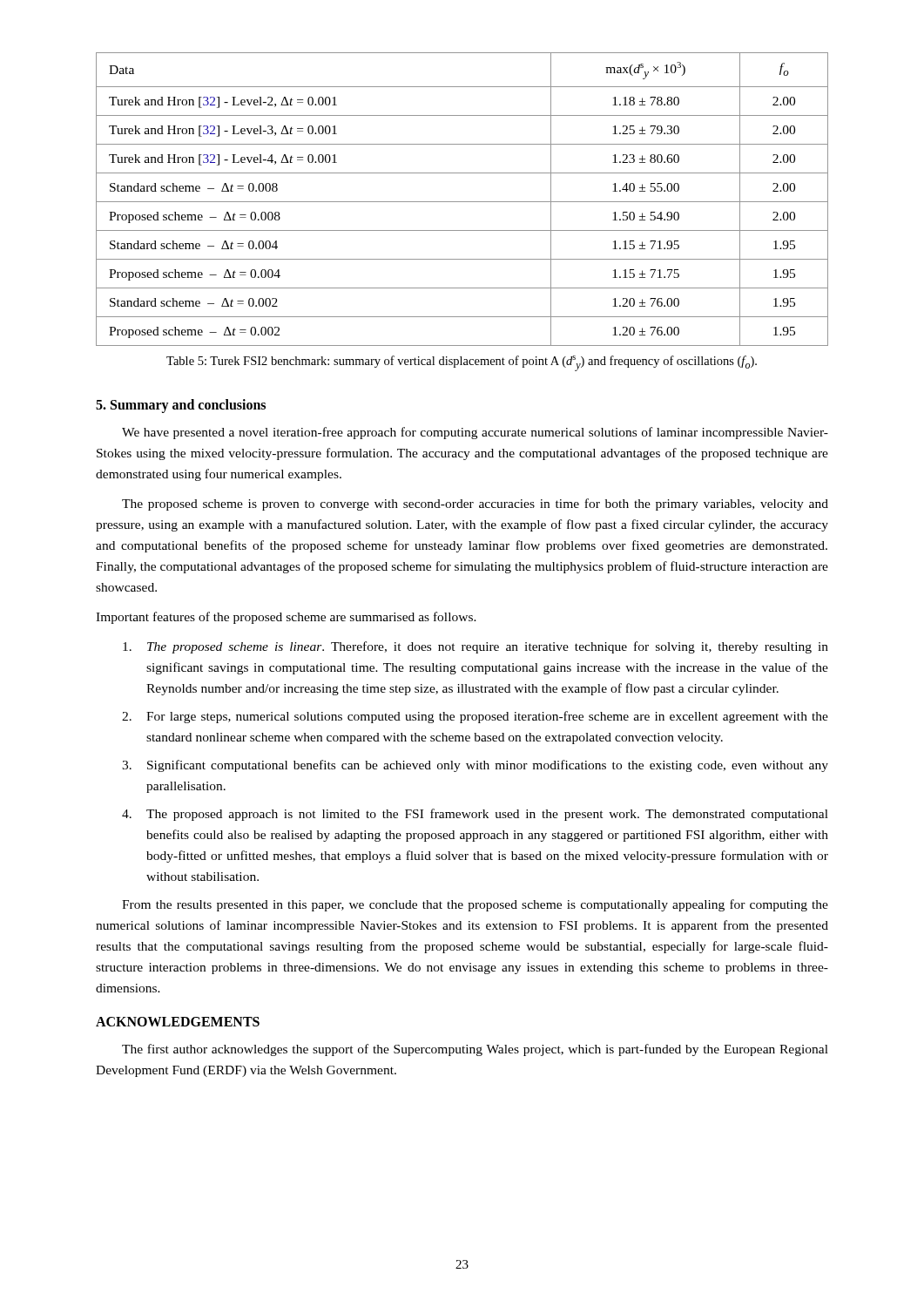924x1307 pixels.
Task: Locate the text block containing "Important features of the proposed"
Action: pos(286,616)
